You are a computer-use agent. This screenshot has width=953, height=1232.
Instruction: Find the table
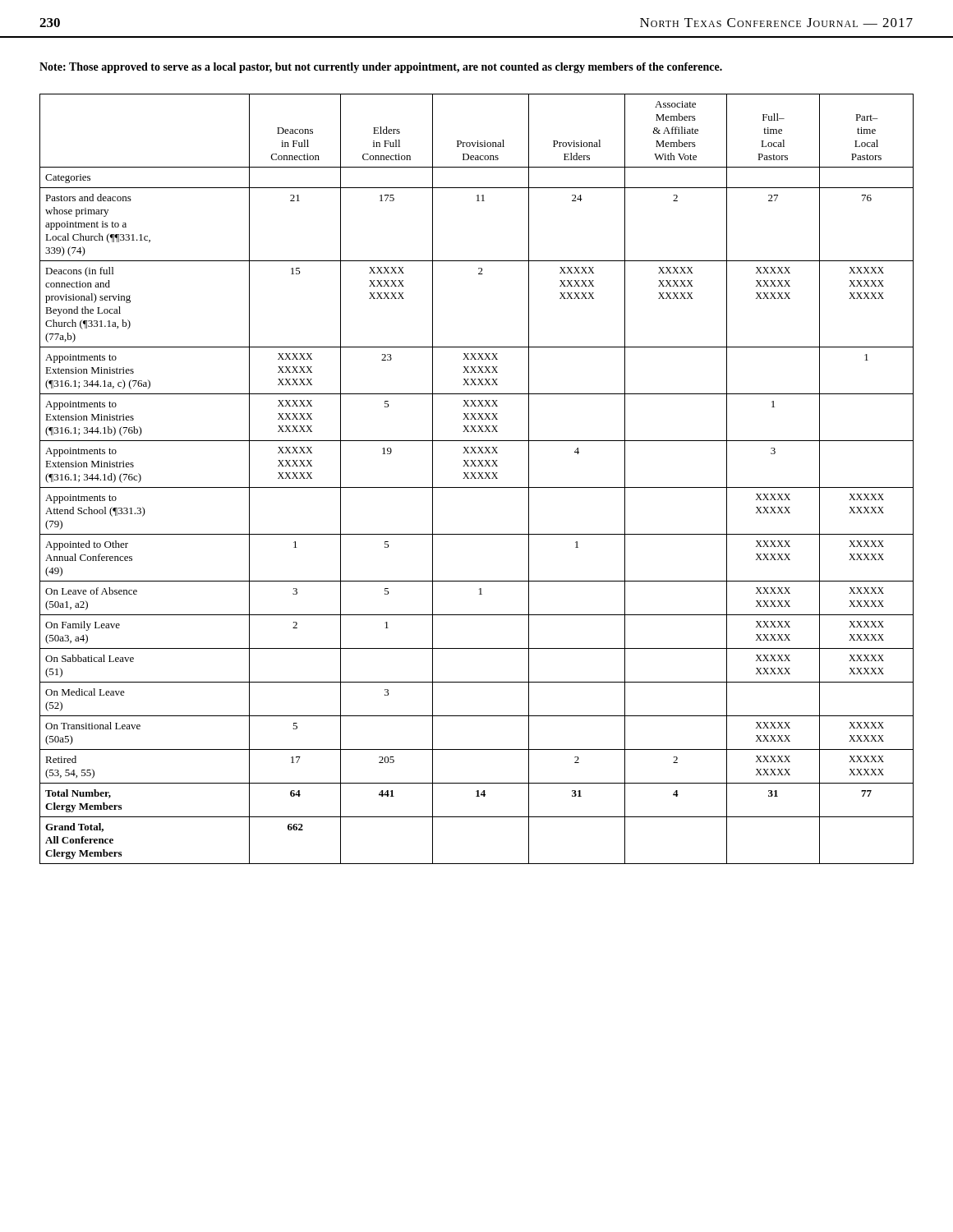tap(476, 479)
